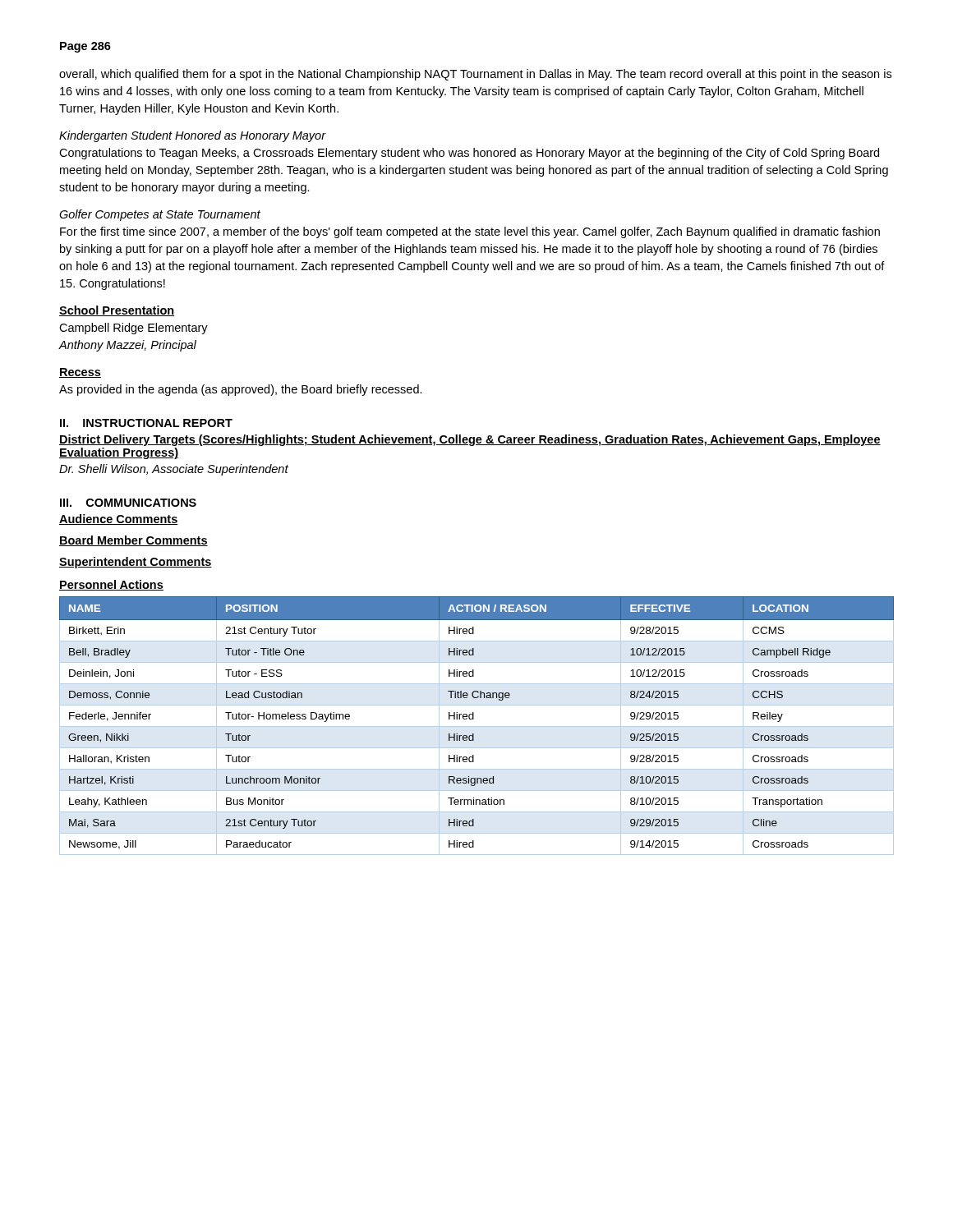
Task: Locate the section header that reads "District Delivery Targets (Scores/Highlights; Student Achievement, College"
Action: 470,446
